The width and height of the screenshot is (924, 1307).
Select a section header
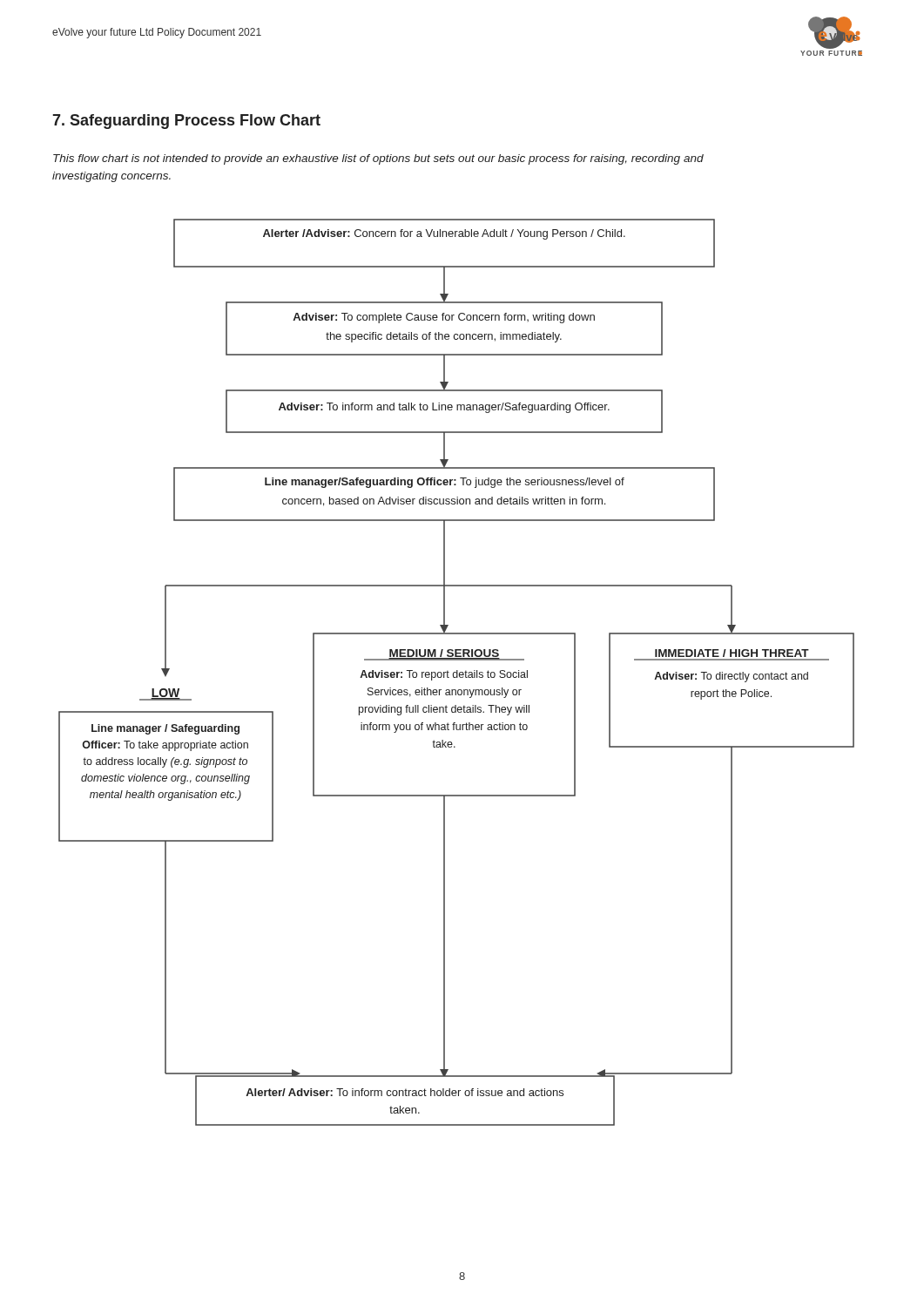(x=186, y=120)
